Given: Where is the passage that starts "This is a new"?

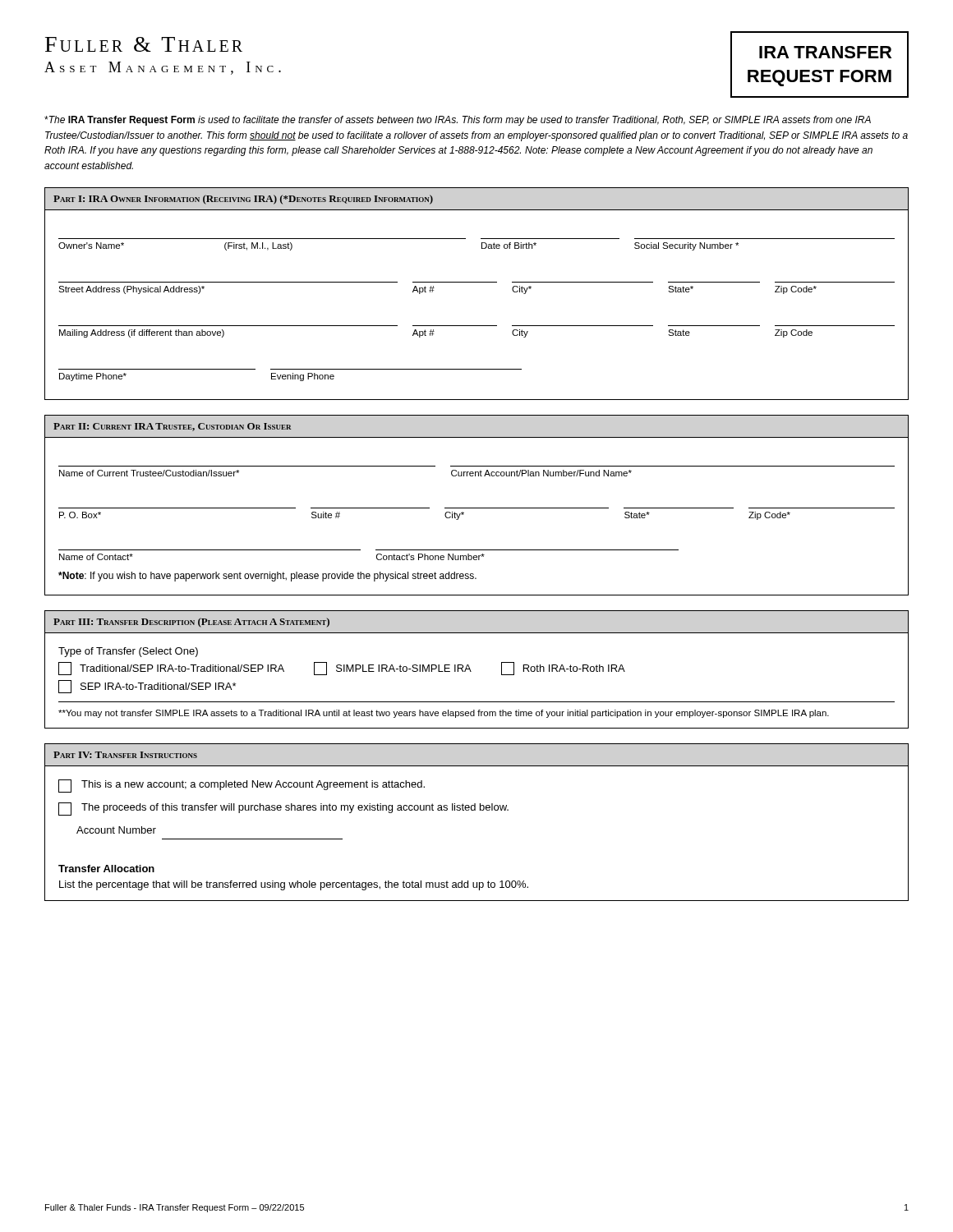Looking at the screenshot, I should 242,785.
